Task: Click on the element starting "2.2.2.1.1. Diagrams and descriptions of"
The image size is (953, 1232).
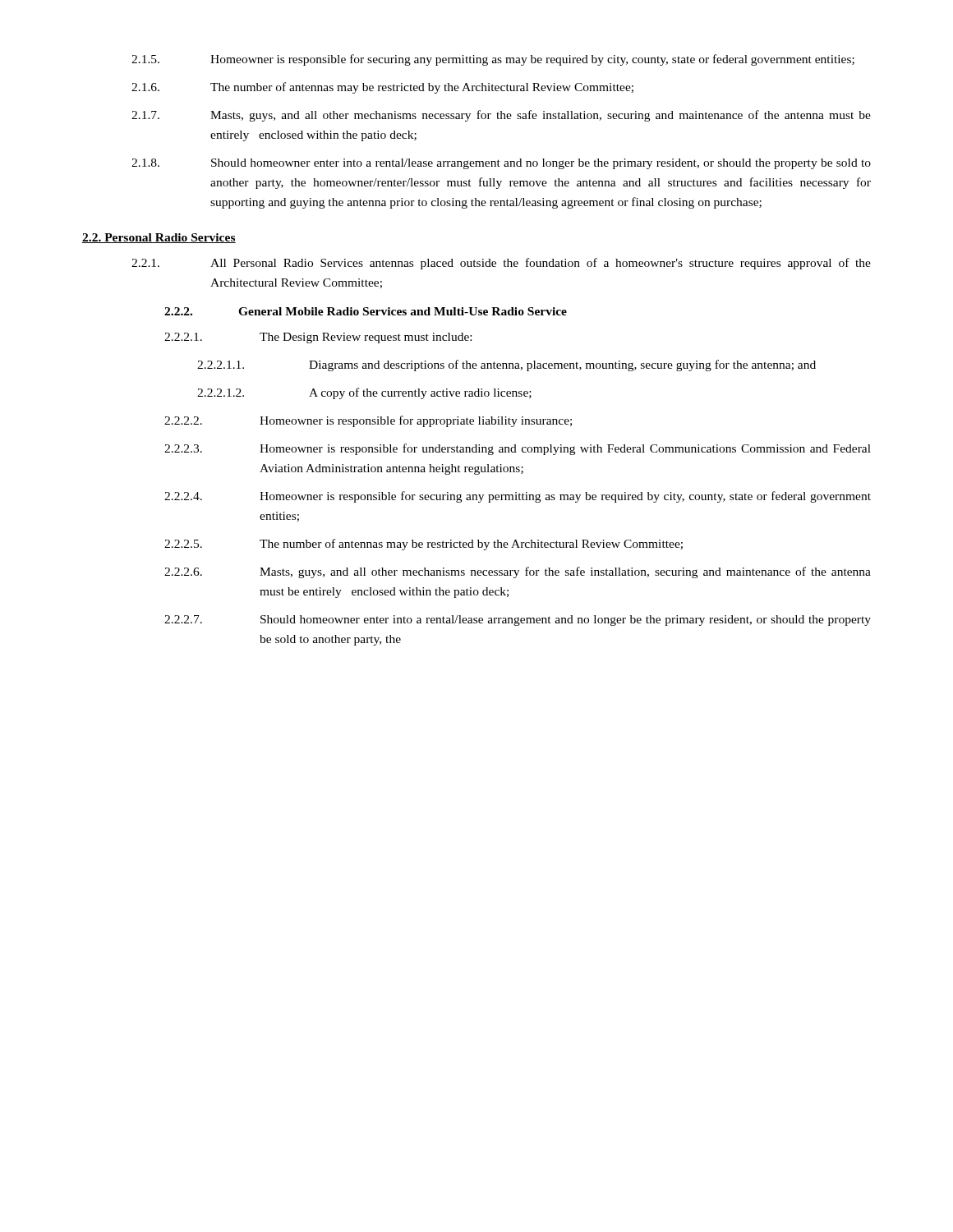Action: click(x=534, y=365)
